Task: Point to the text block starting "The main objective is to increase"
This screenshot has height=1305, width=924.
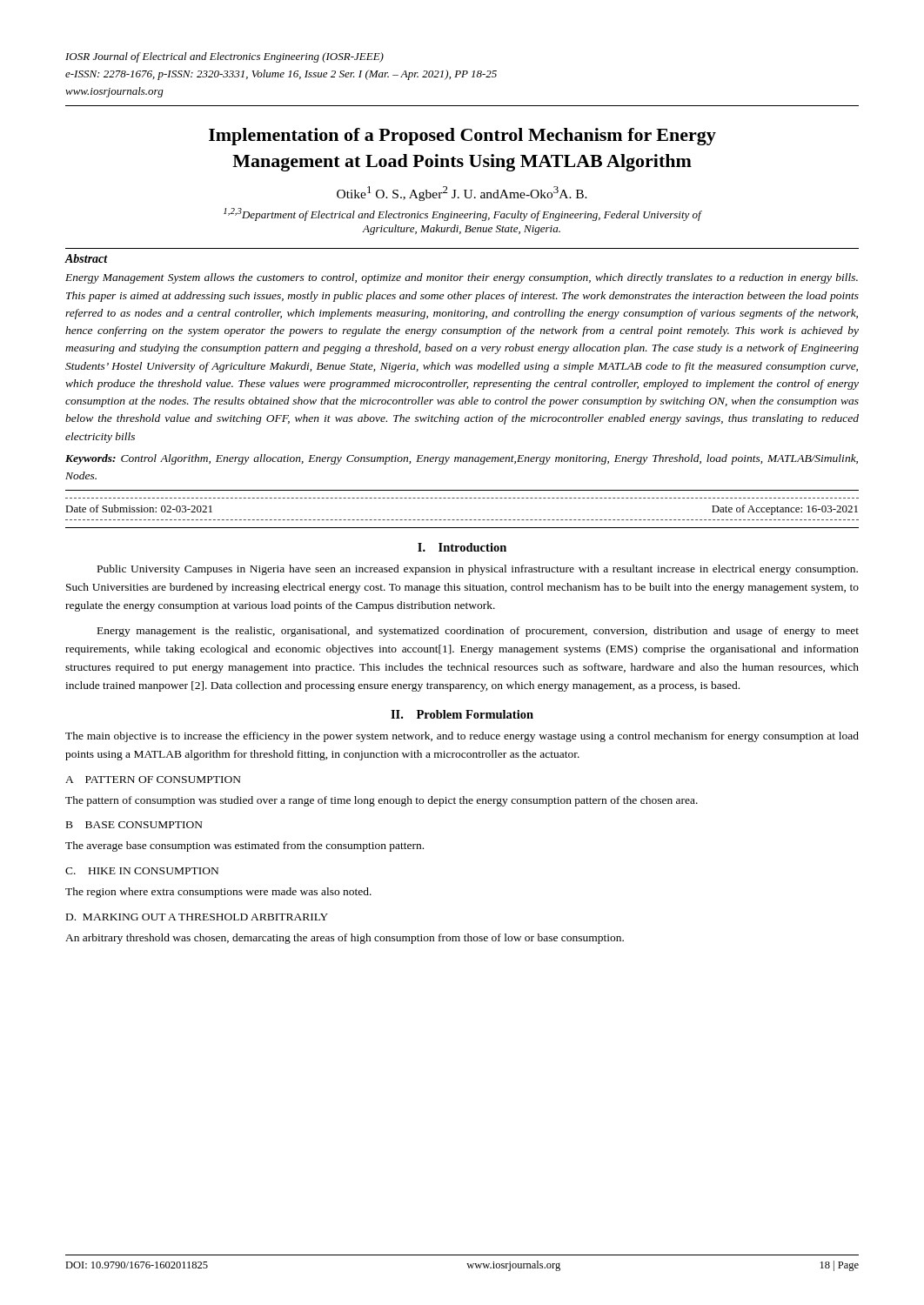Action: tap(462, 745)
